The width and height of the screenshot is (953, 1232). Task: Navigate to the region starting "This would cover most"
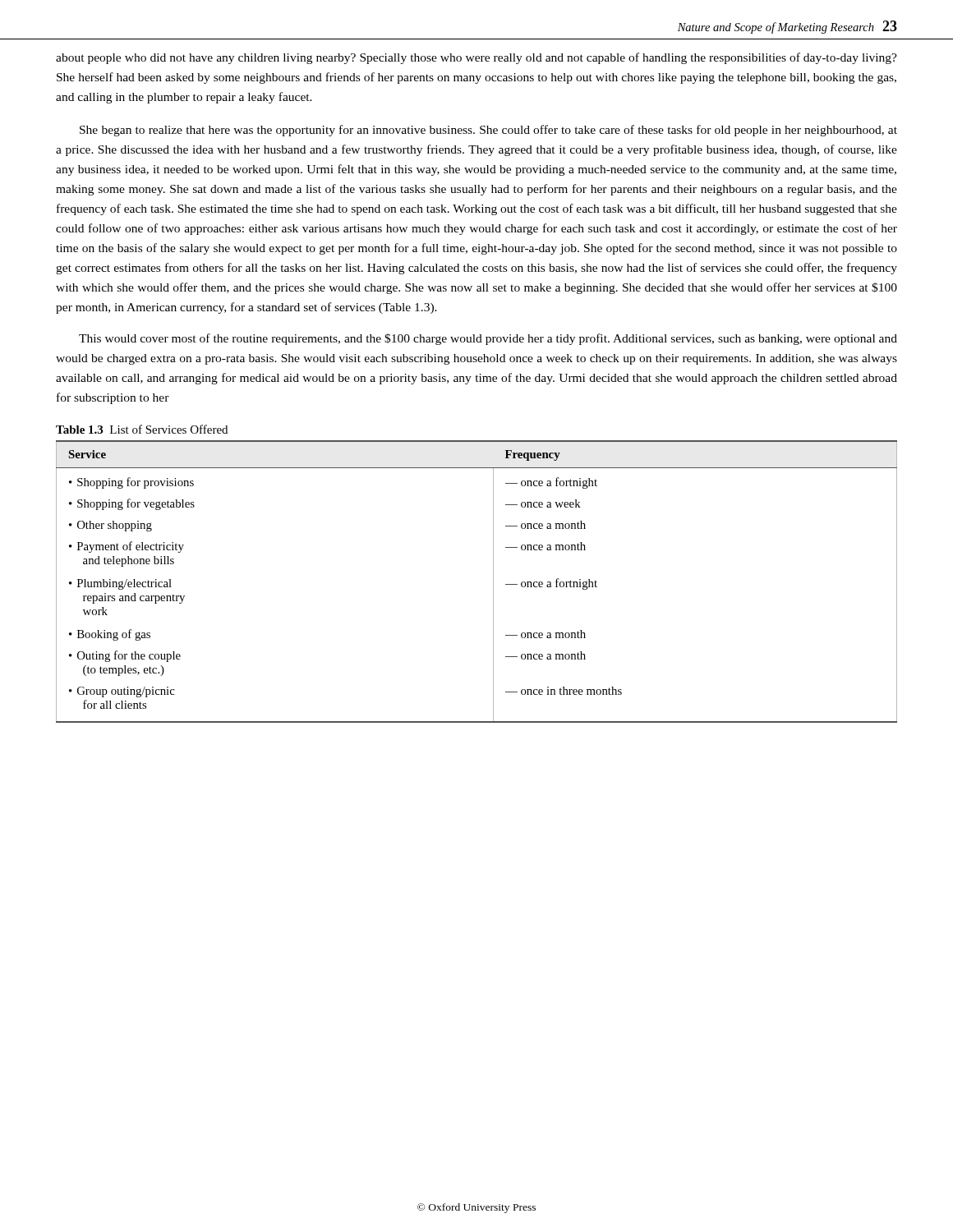(x=476, y=368)
